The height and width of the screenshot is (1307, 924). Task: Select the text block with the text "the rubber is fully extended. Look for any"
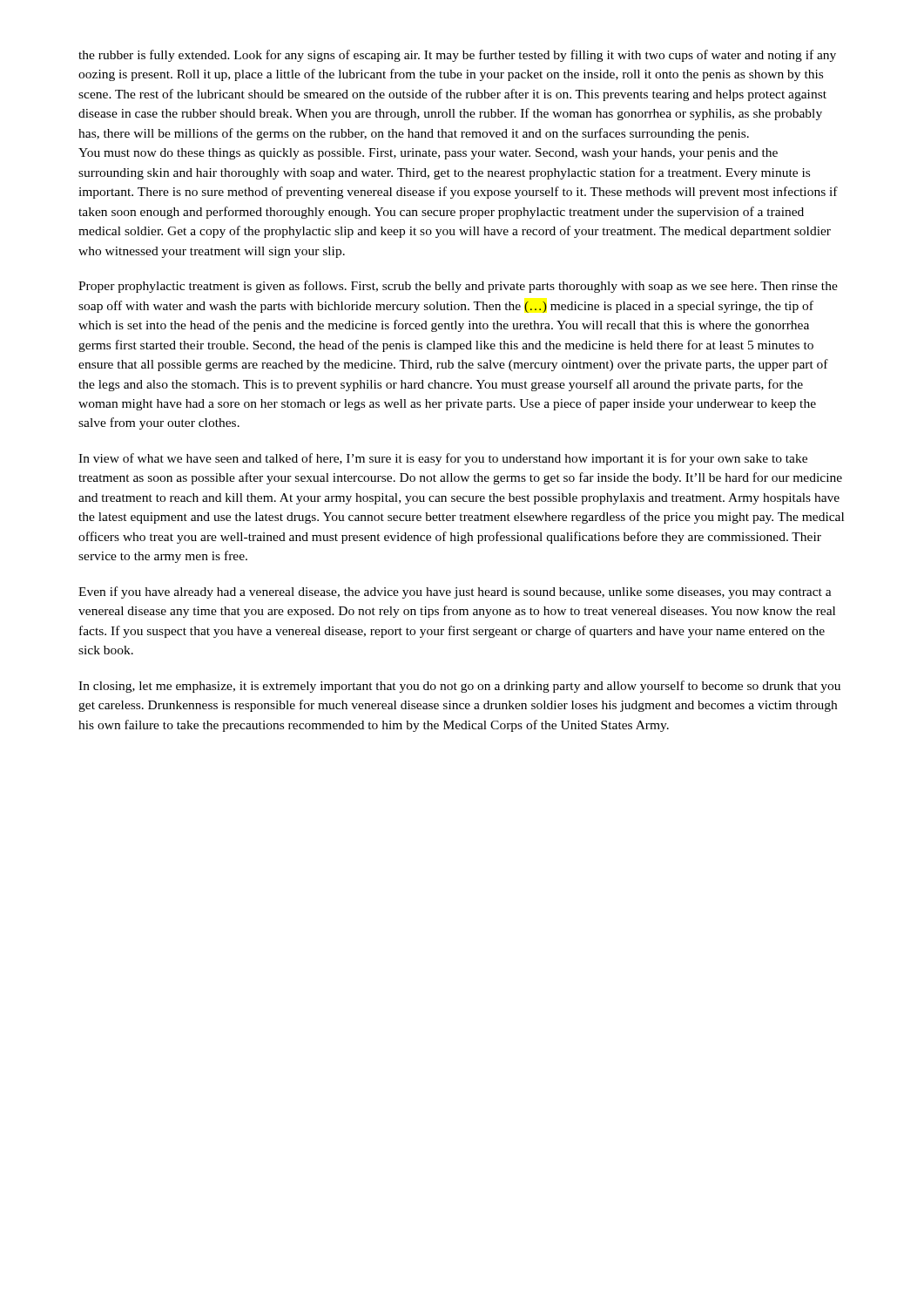[x=458, y=152]
